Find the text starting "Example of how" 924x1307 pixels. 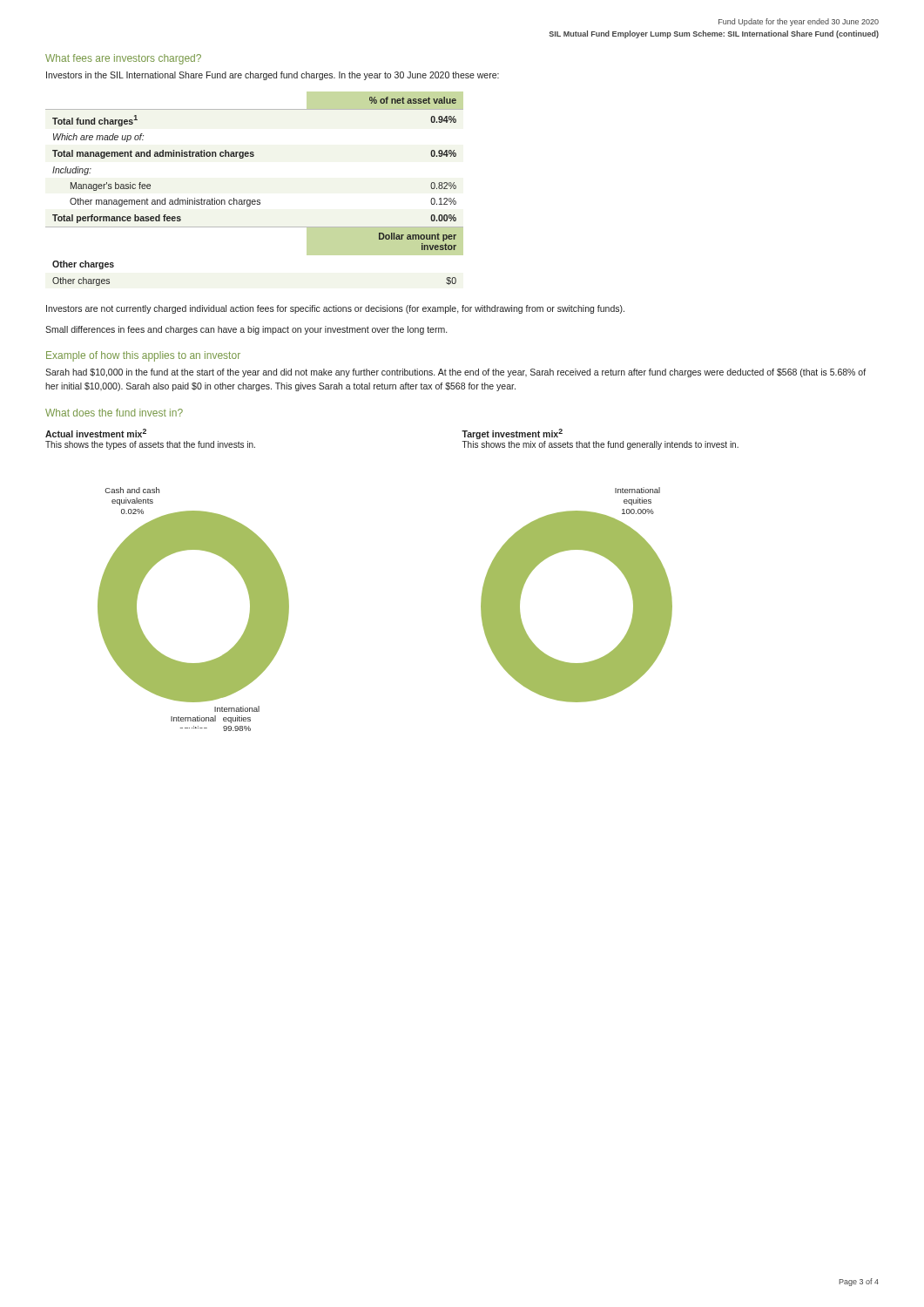point(143,355)
